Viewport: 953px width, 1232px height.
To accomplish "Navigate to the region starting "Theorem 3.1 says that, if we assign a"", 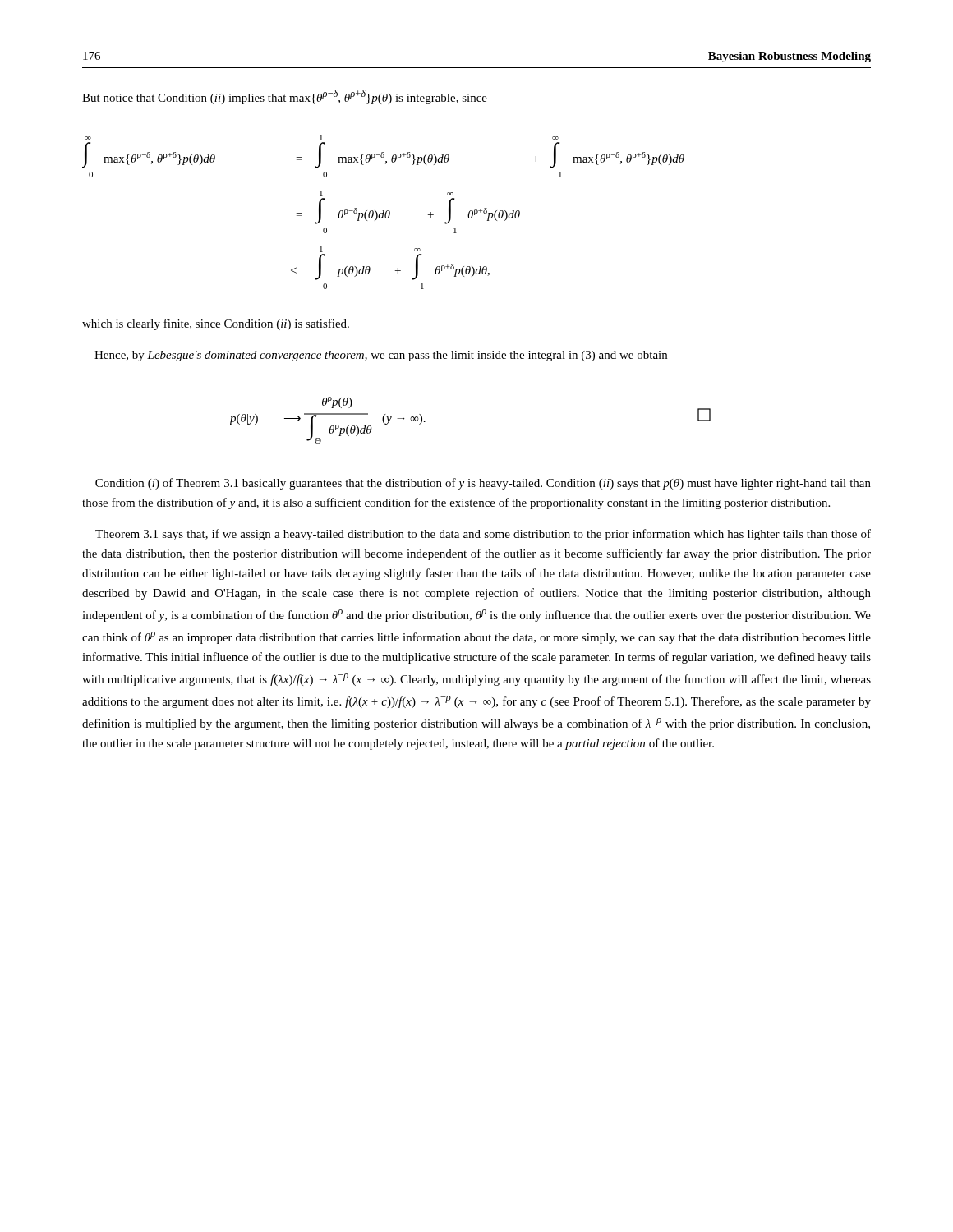I will click(x=476, y=638).
